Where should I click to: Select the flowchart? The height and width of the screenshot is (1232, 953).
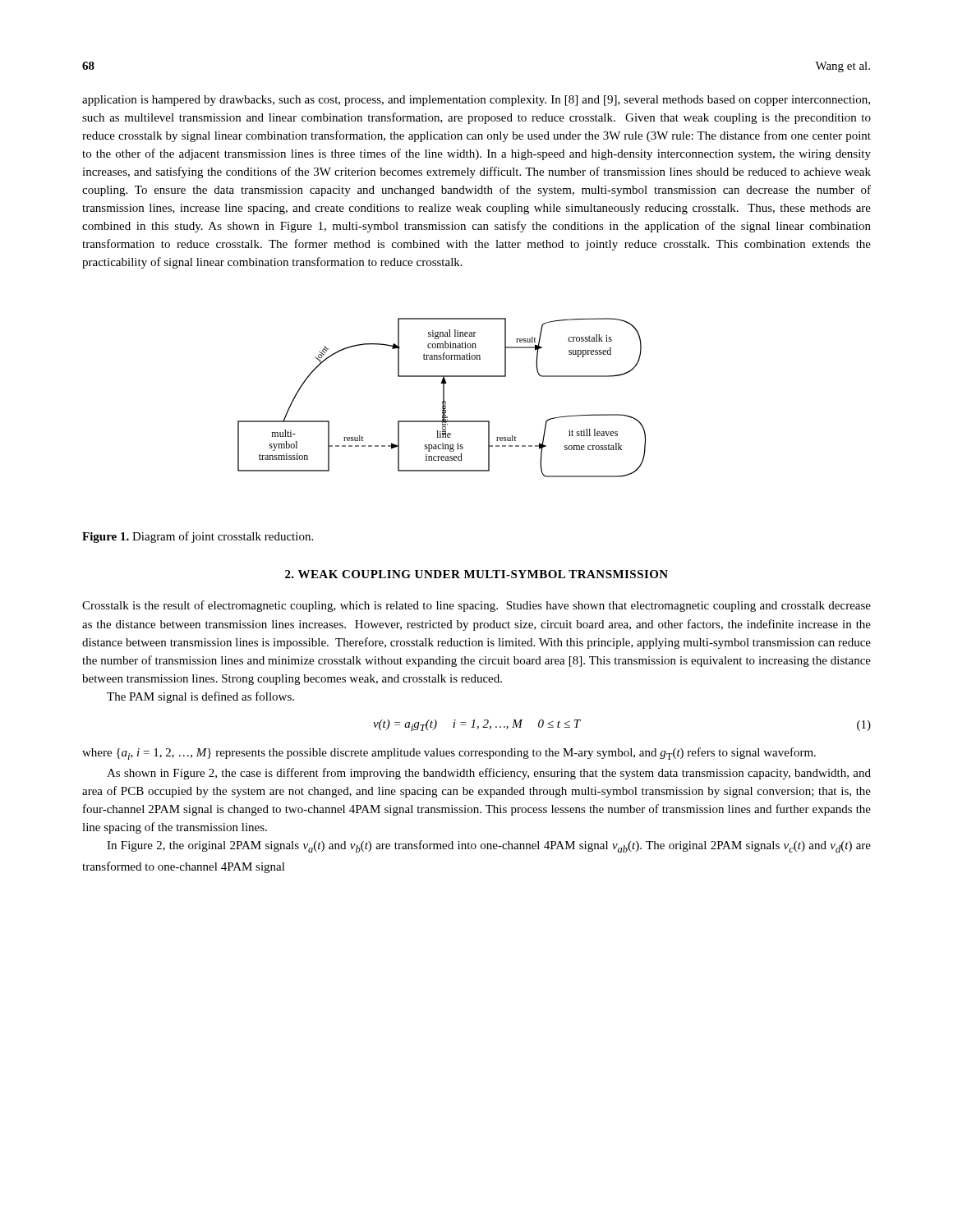point(476,408)
